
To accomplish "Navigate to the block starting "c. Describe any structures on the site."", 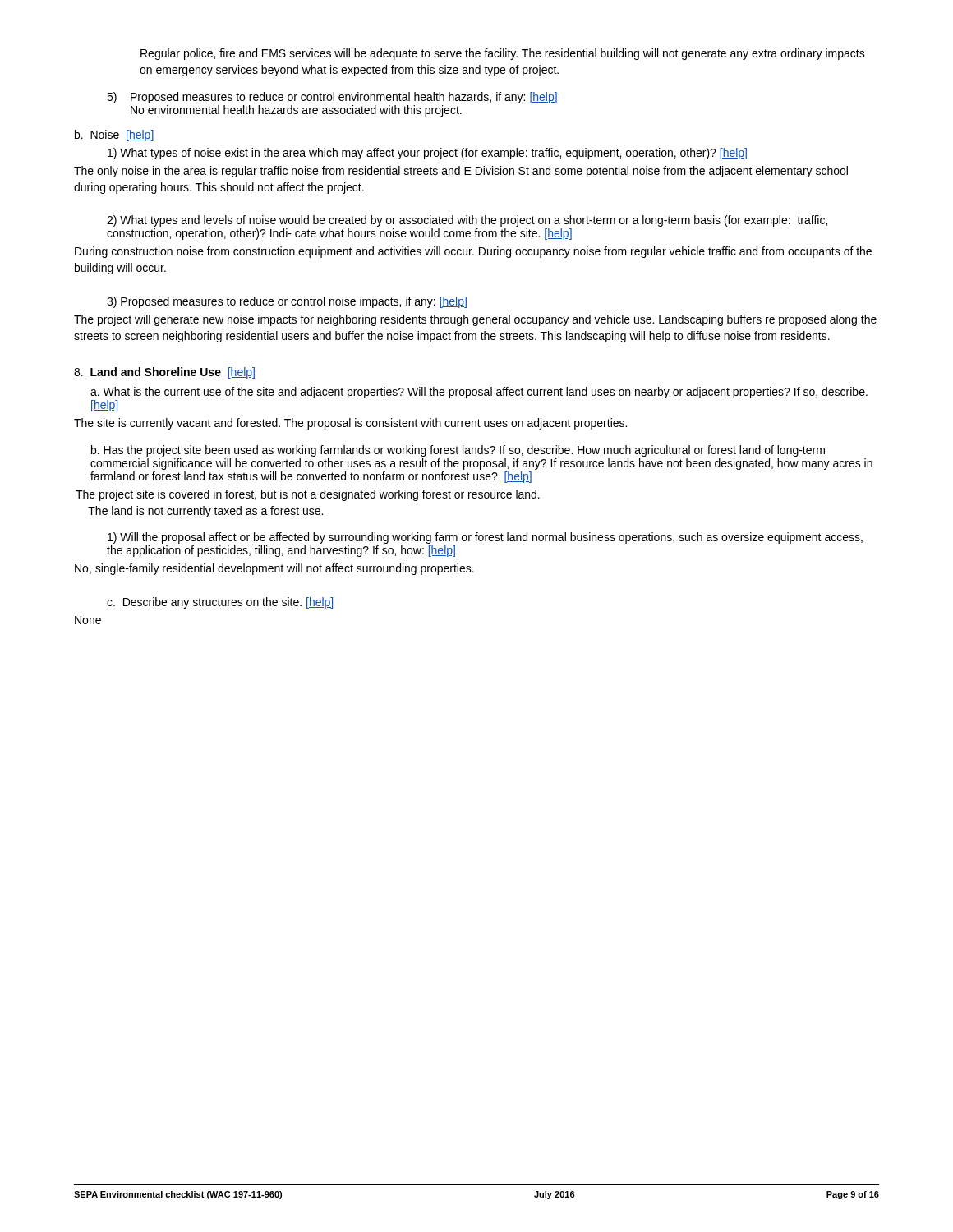I will pyautogui.click(x=220, y=603).
